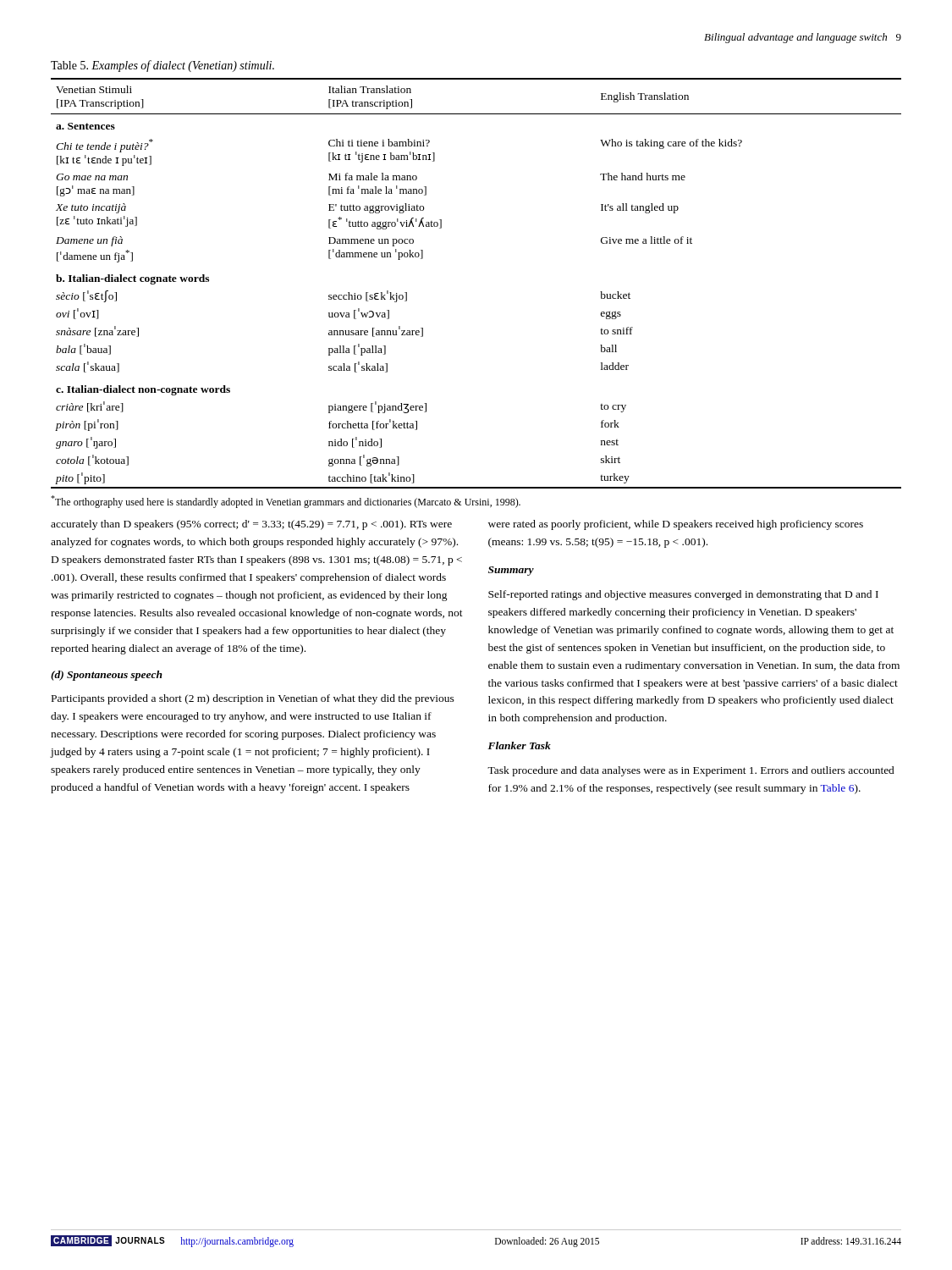The width and height of the screenshot is (952, 1270).
Task: Navigate to the passage starting "accurately than D speakers"
Action: click(257, 587)
